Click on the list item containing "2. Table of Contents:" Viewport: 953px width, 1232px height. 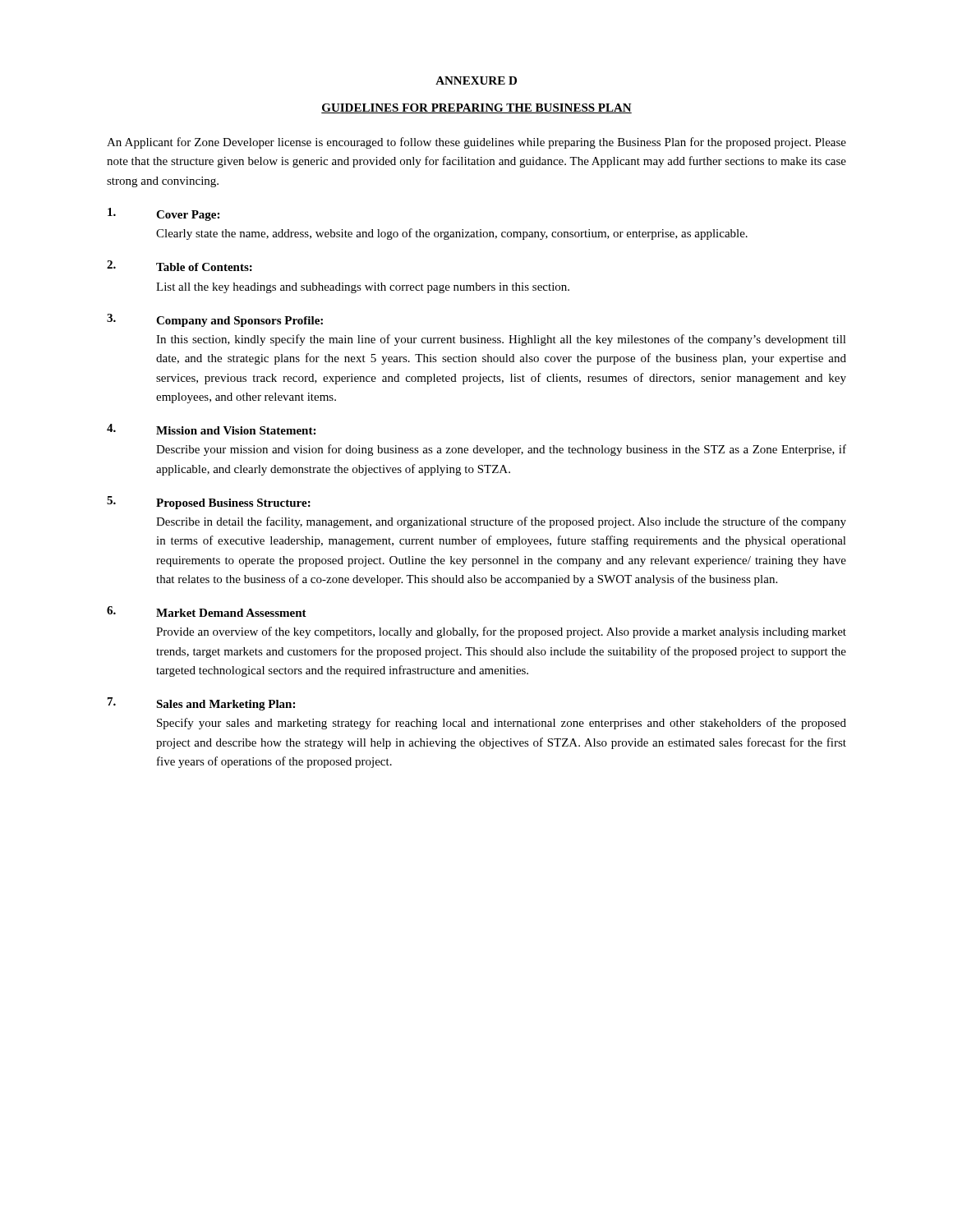coord(476,277)
